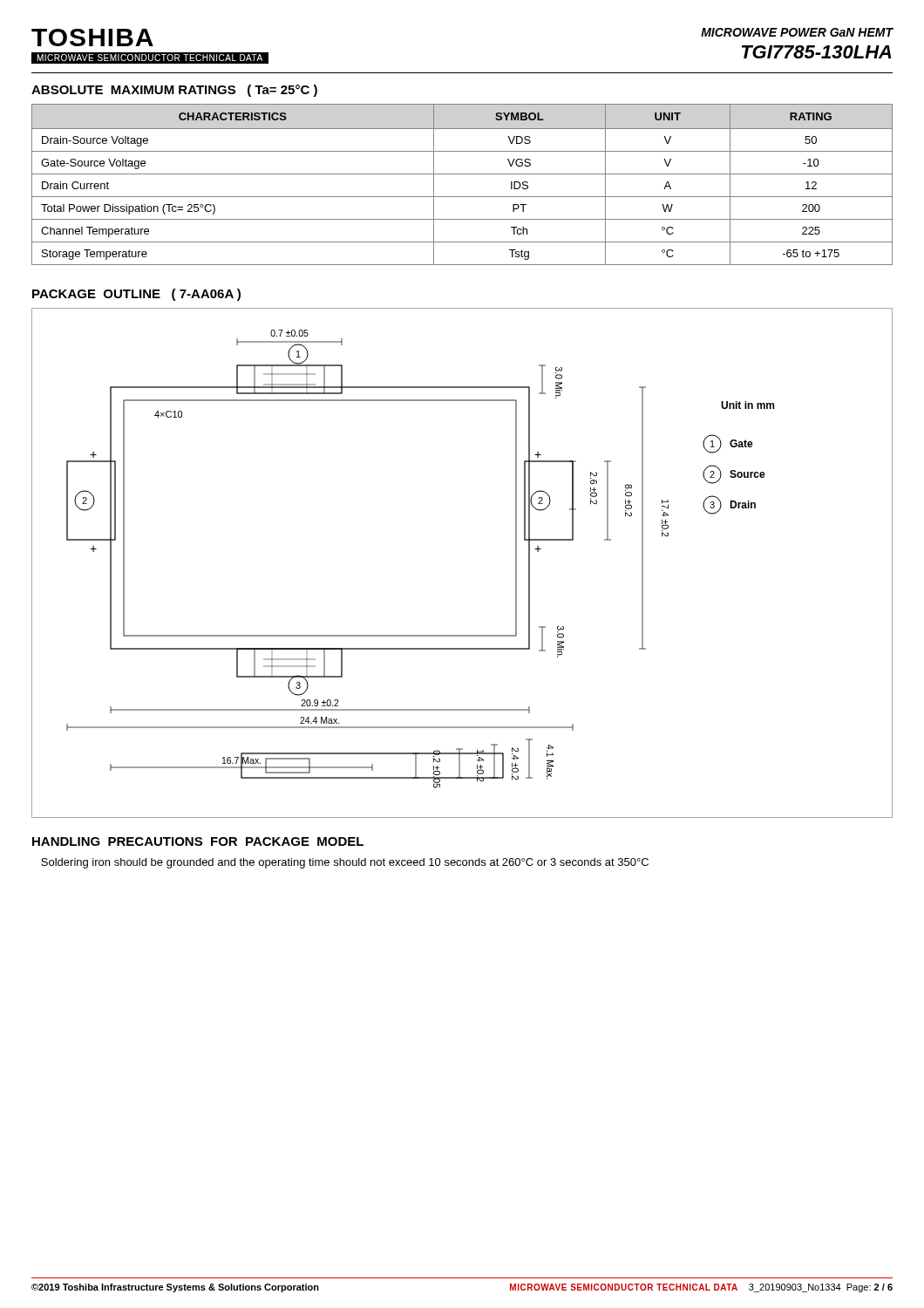Find the region starting "HANDLING PRECAUTIONS FOR PACKAGE MODEL"
Screen dimensions: 1308x924
(x=198, y=841)
